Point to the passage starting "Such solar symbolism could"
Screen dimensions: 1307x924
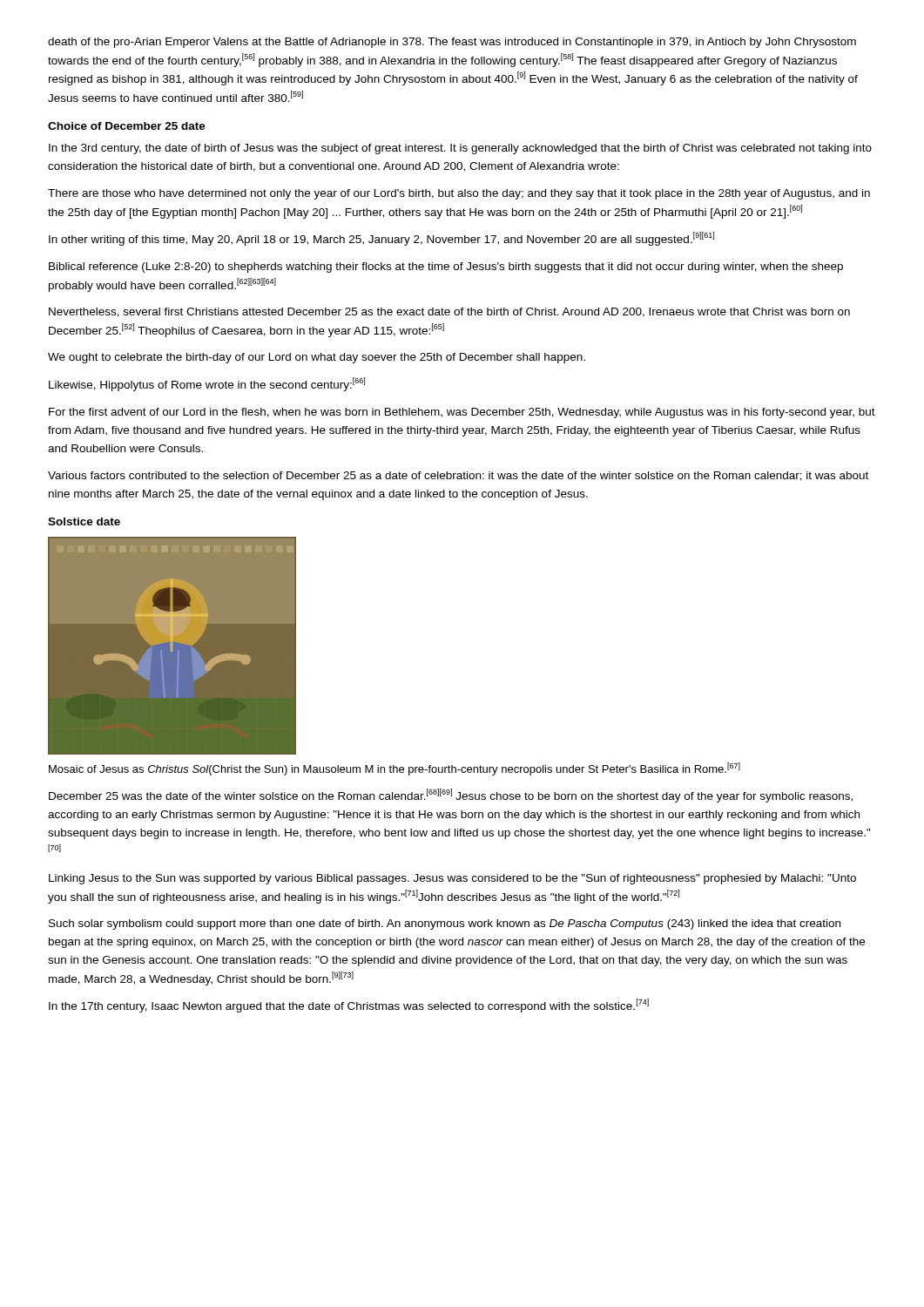click(x=457, y=951)
